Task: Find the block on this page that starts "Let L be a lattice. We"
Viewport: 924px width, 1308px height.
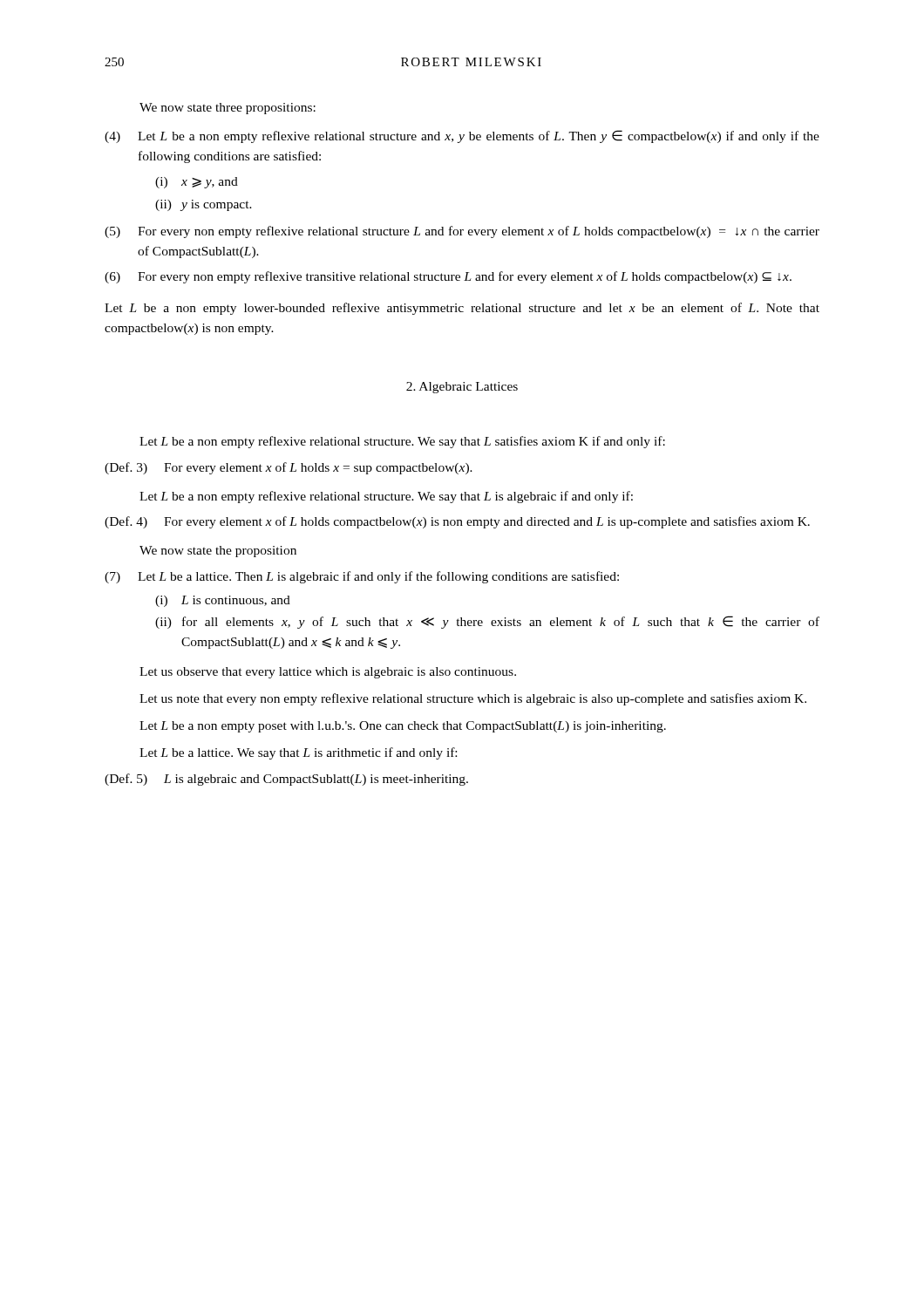Action: (x=299, y=752)
